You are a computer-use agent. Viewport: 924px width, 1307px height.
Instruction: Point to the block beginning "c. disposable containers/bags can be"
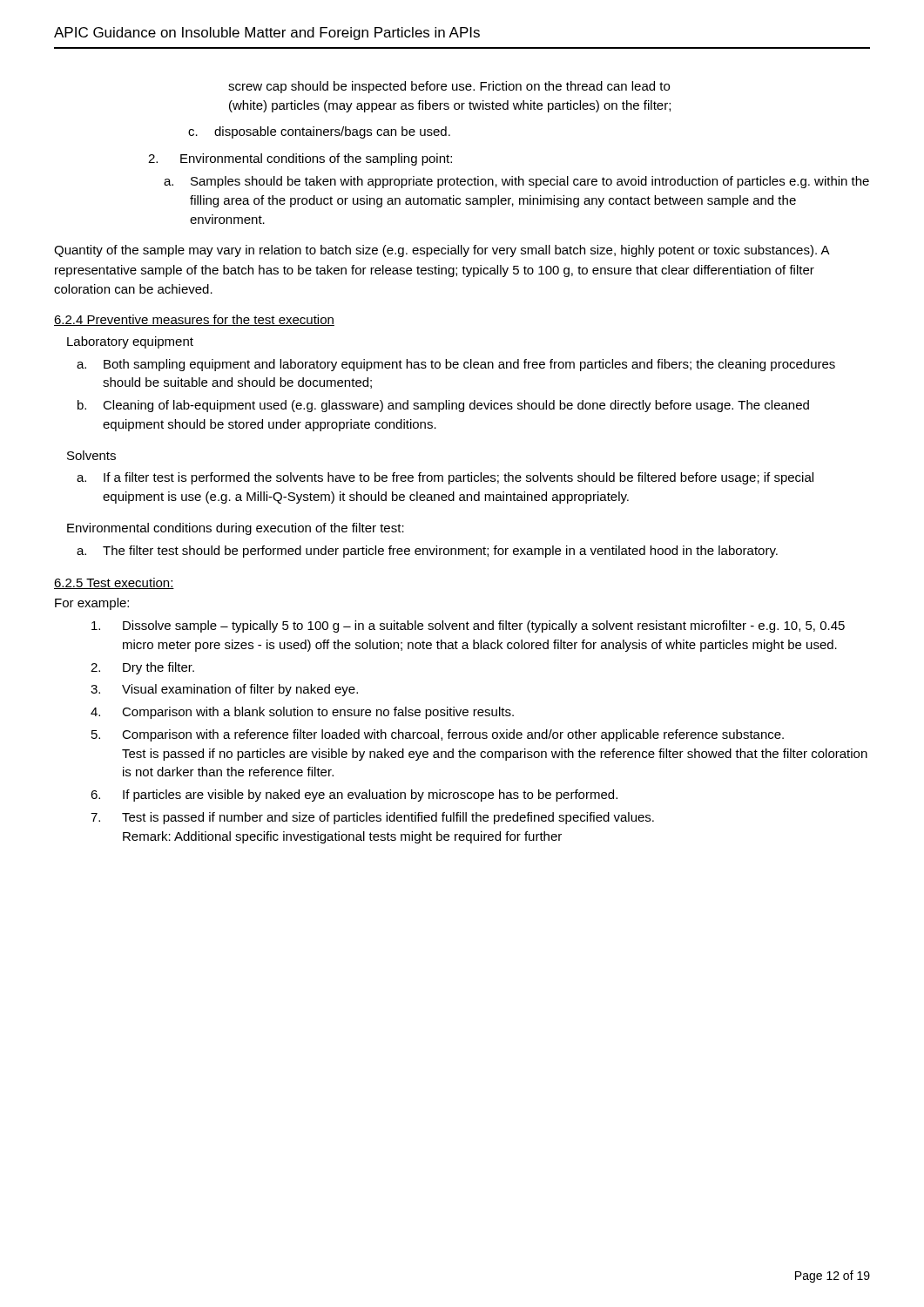pyautogui.click(x=320, y=131)
